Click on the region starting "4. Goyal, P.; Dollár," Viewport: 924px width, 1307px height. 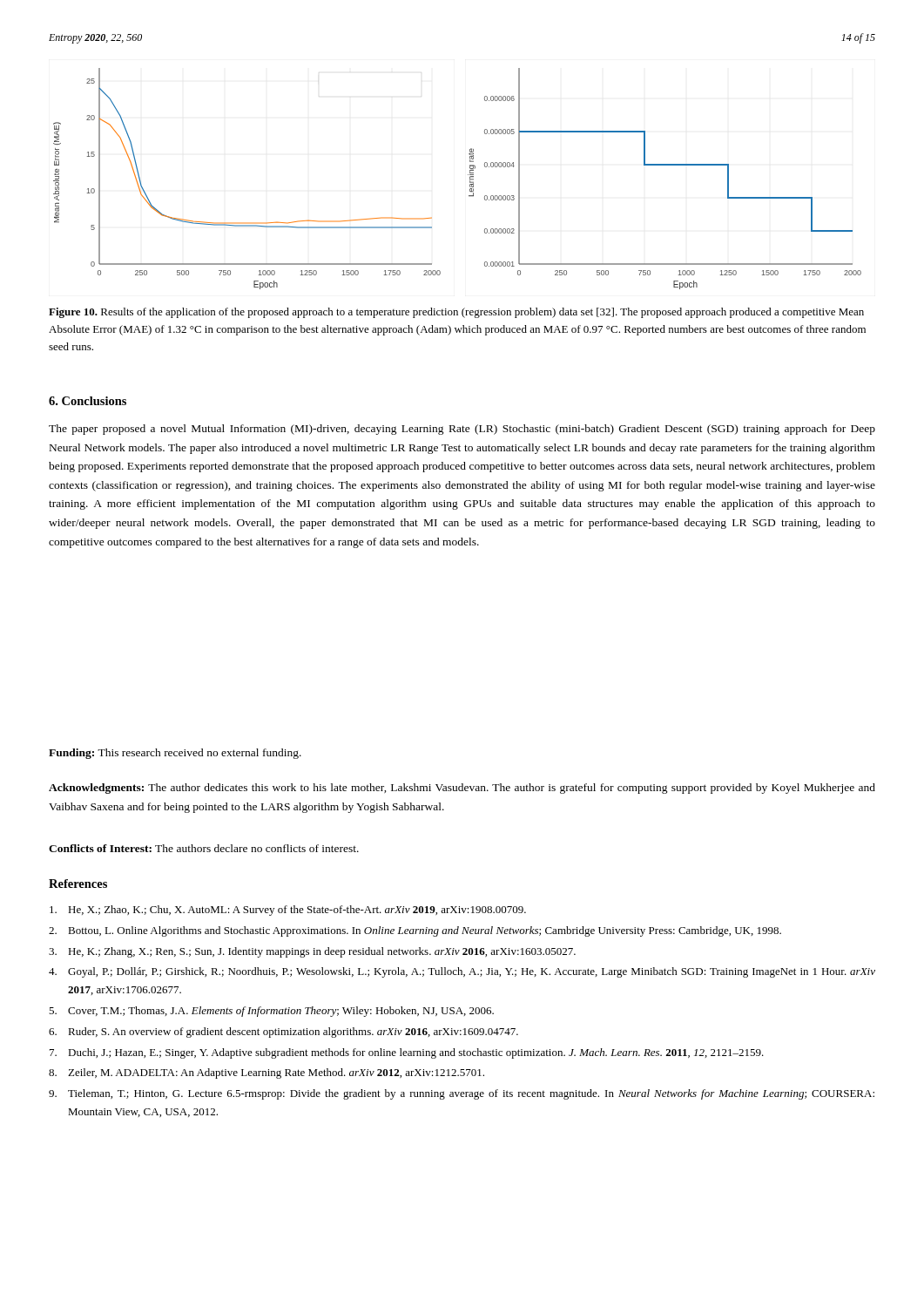[462, 981]
